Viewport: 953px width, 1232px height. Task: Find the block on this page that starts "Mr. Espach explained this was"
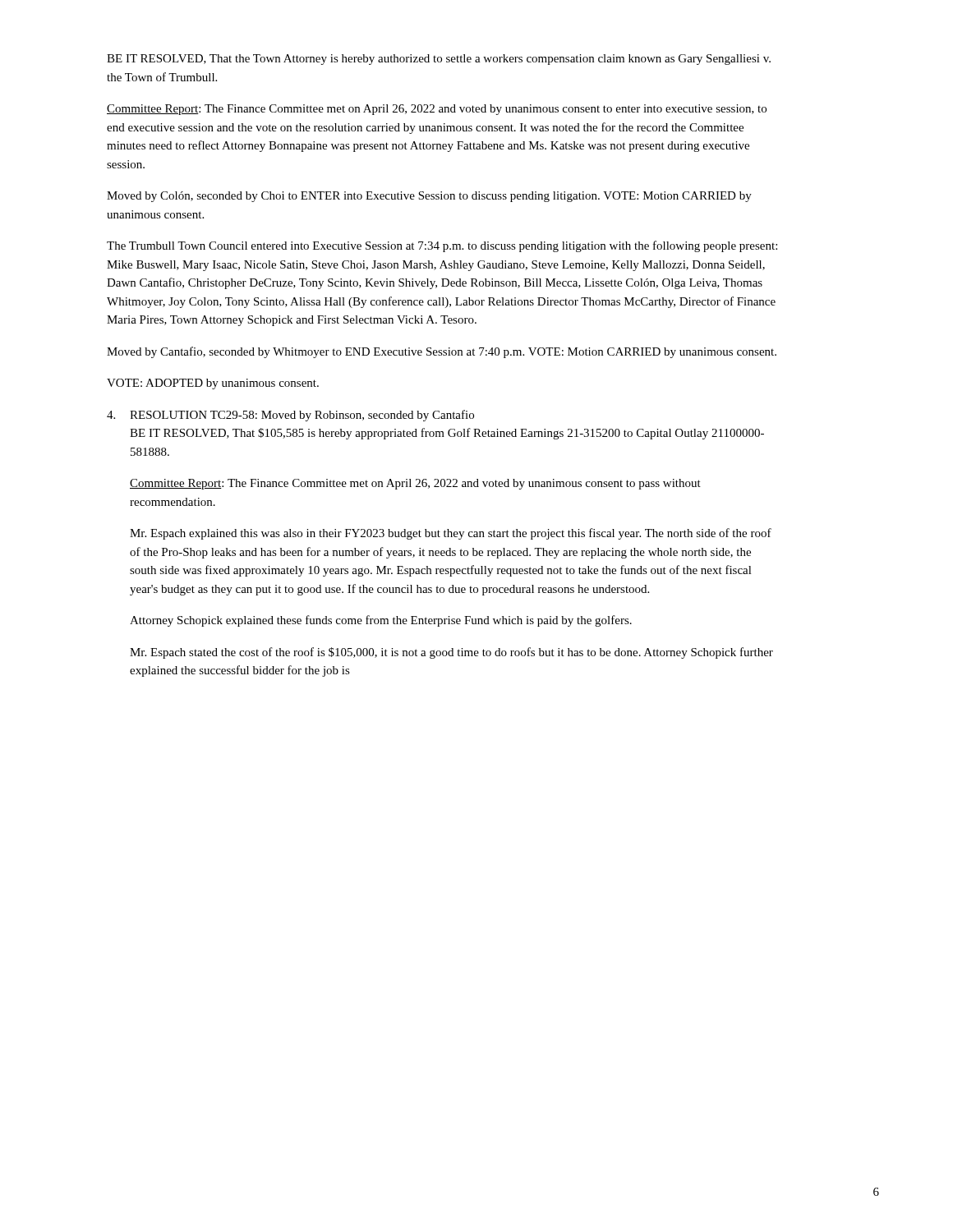coord(450,561)
